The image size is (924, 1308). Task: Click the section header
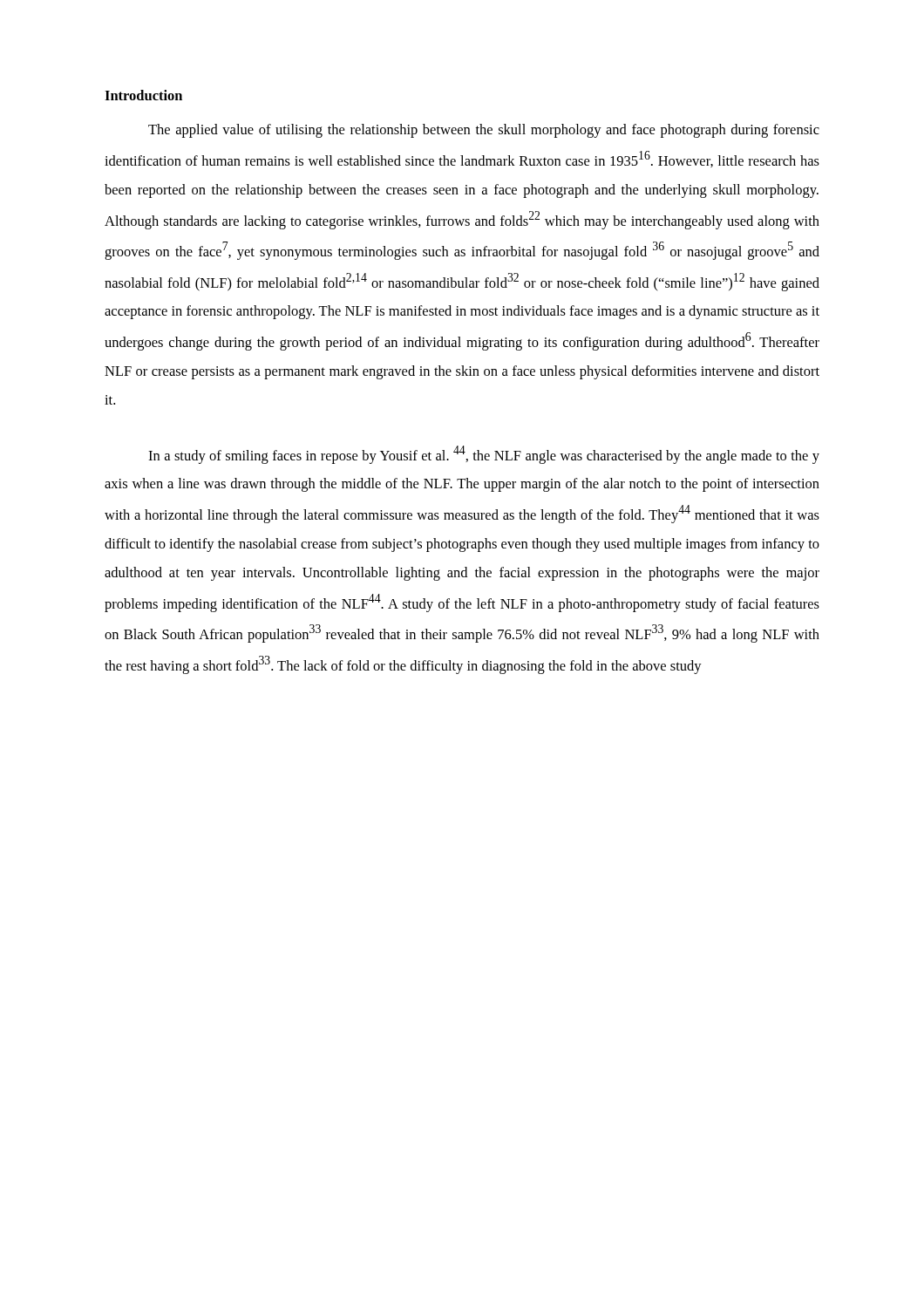click(144, 95)
